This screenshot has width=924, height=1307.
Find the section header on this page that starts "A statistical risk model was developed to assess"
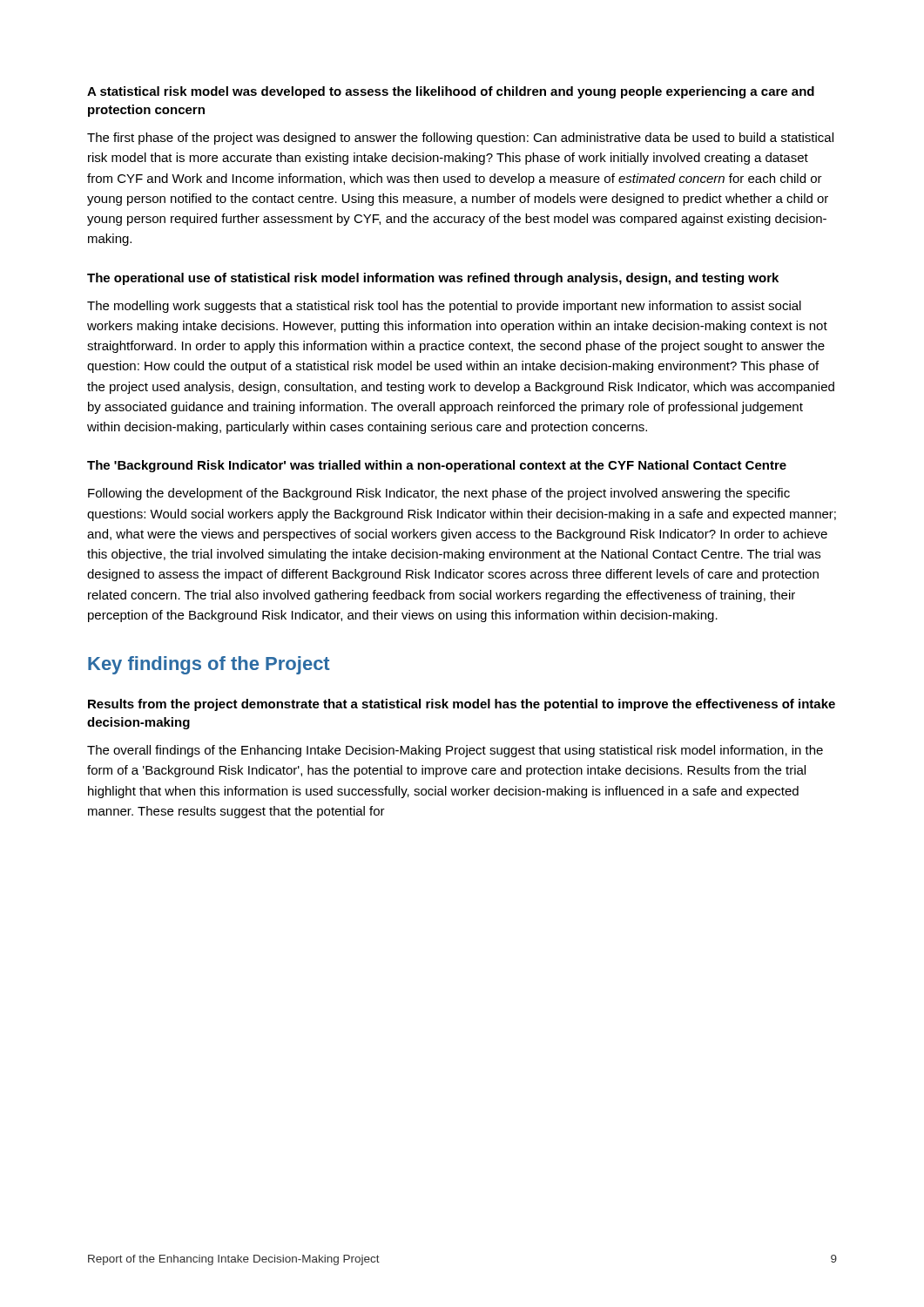(451, 100)
